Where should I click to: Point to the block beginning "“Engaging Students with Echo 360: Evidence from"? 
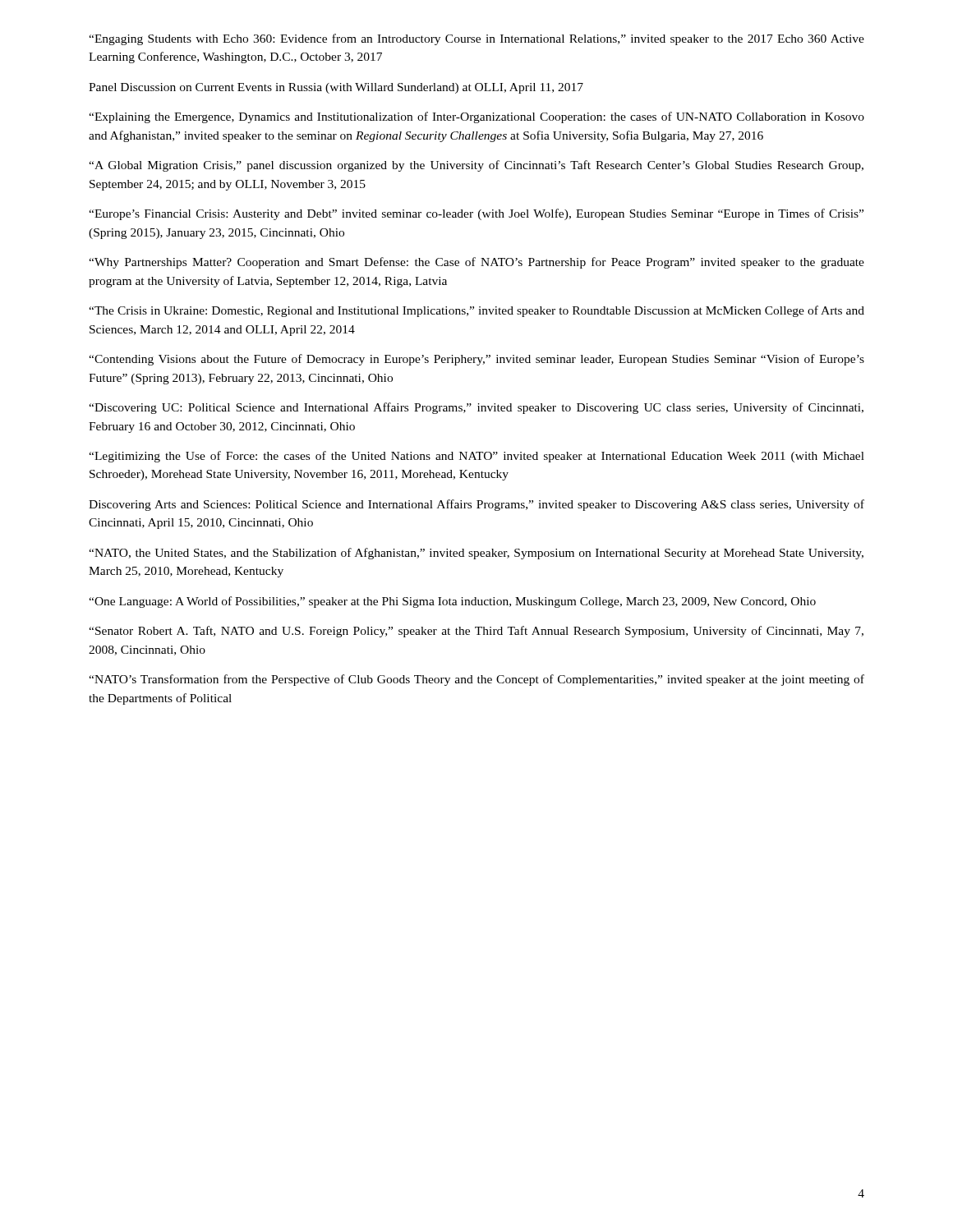tap(476, 47)
